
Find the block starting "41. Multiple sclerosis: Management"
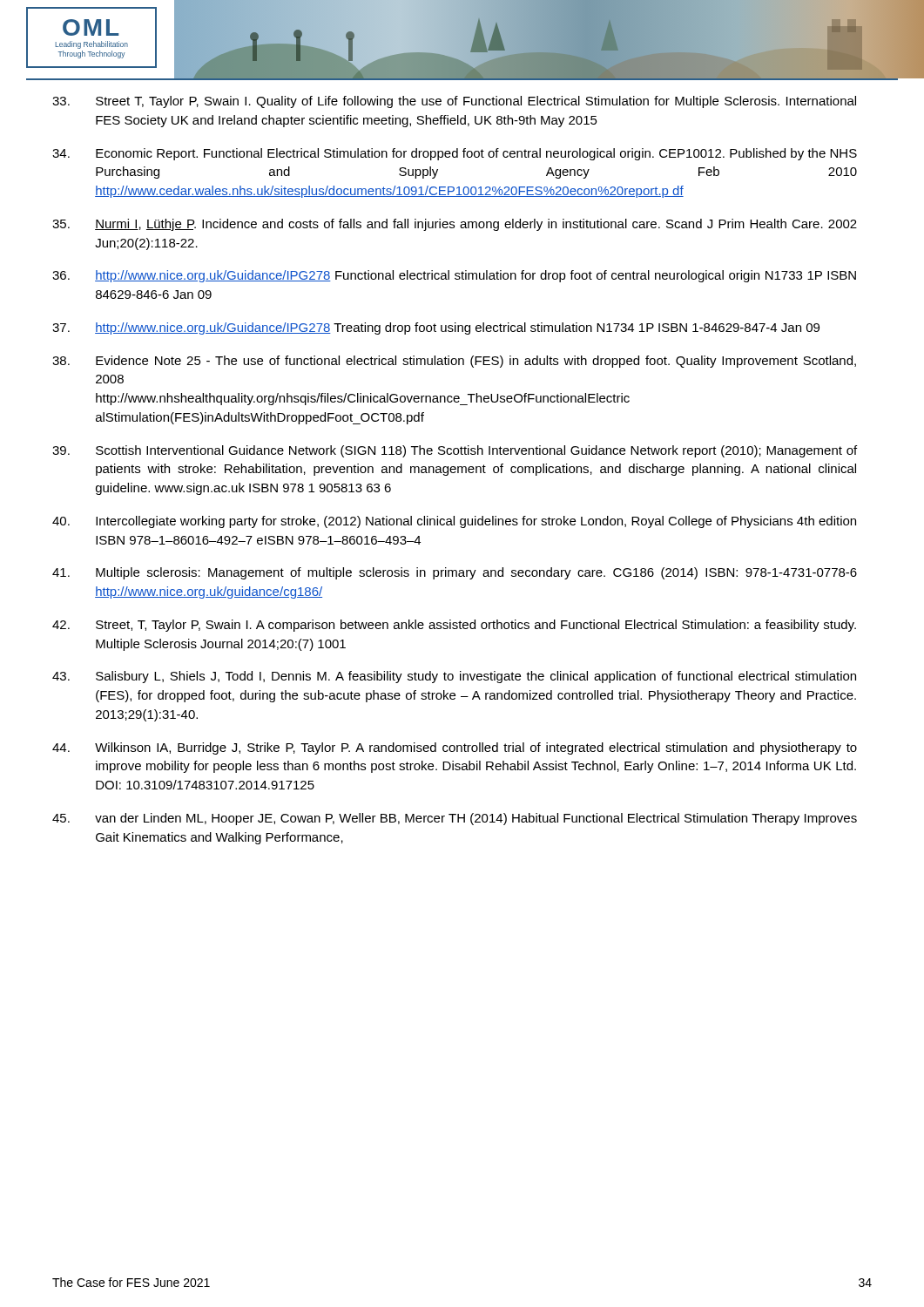[x=455, y=582]
